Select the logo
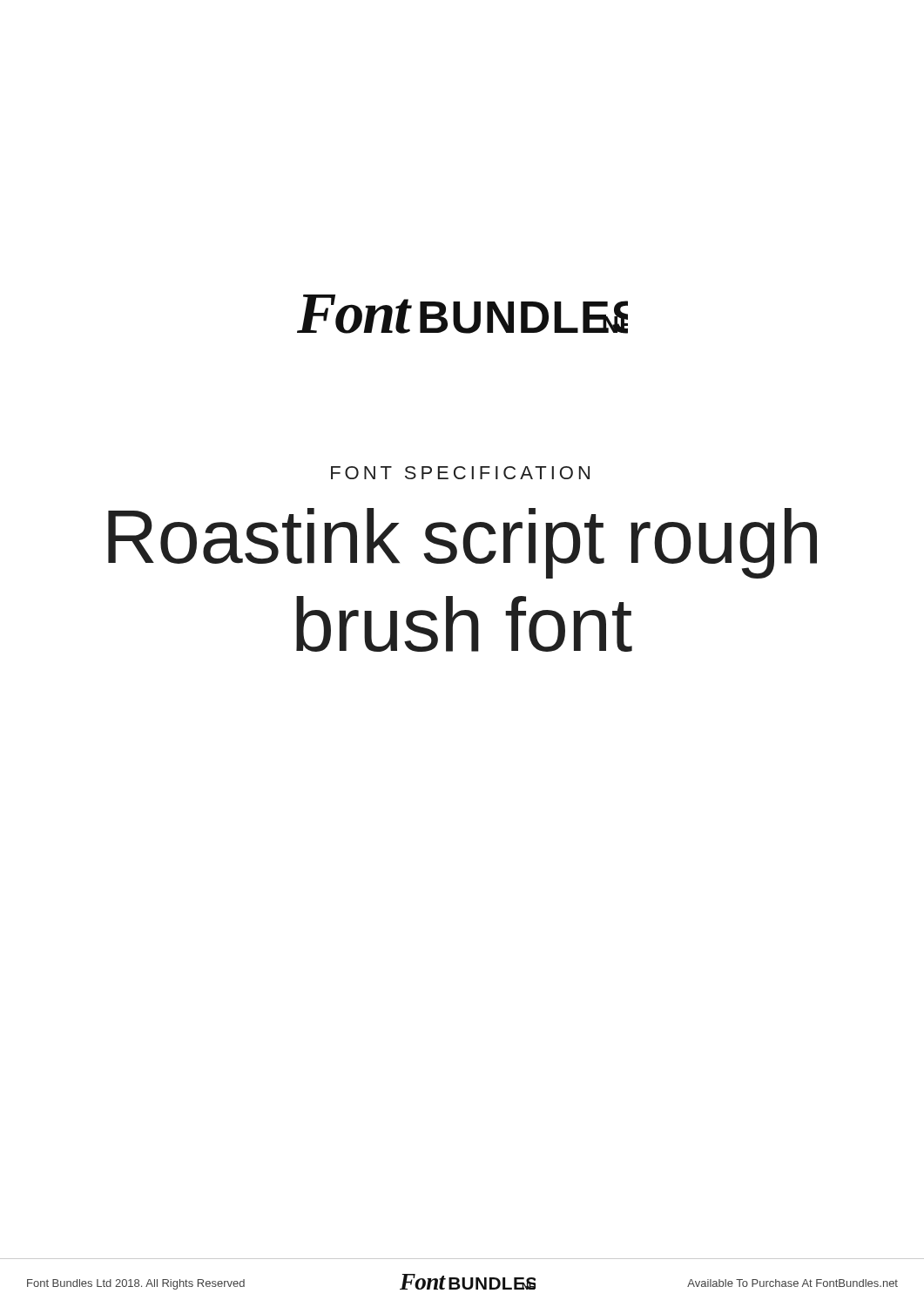This screenshot has height=1307, width=924. 462,315
